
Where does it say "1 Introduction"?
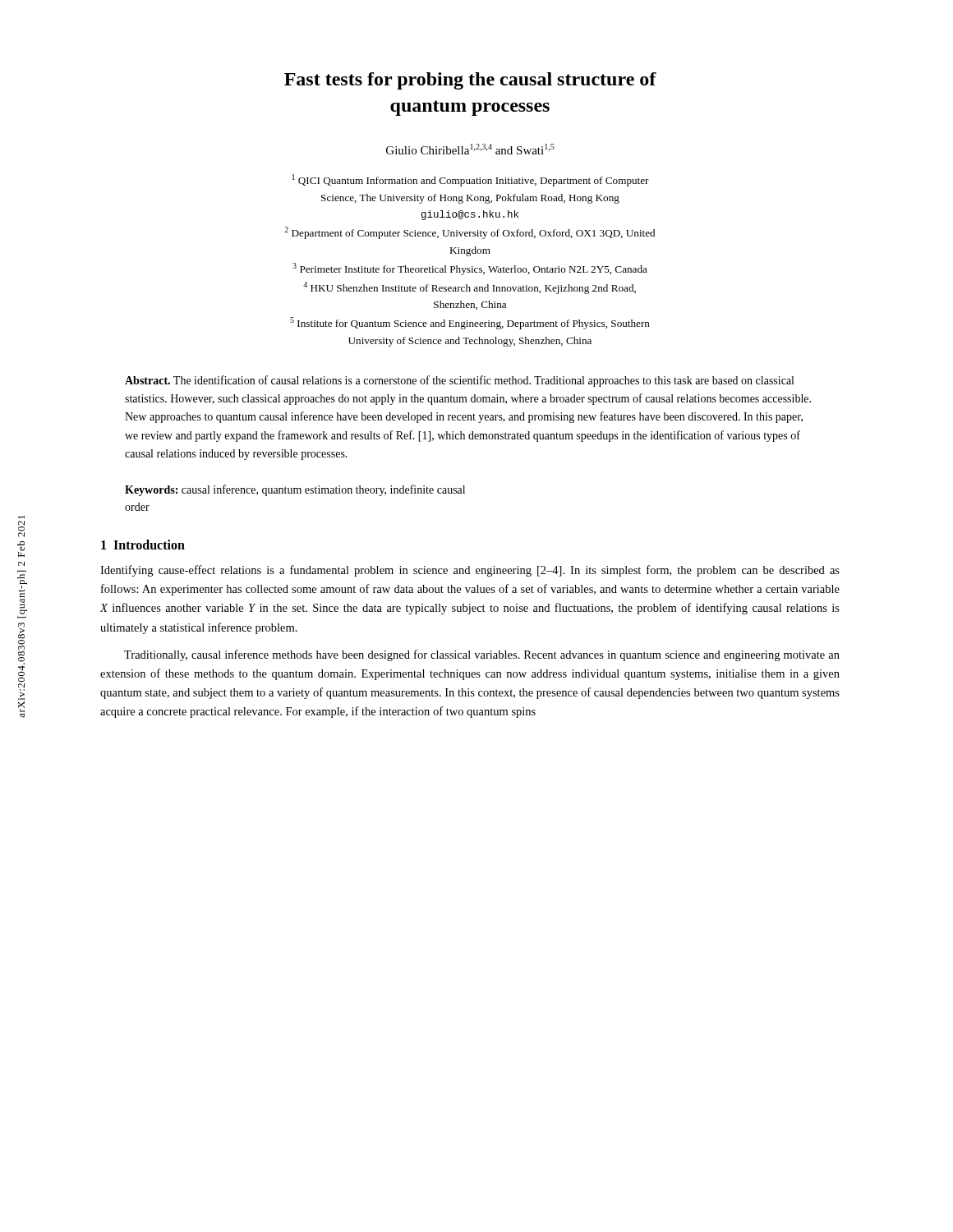142,545
